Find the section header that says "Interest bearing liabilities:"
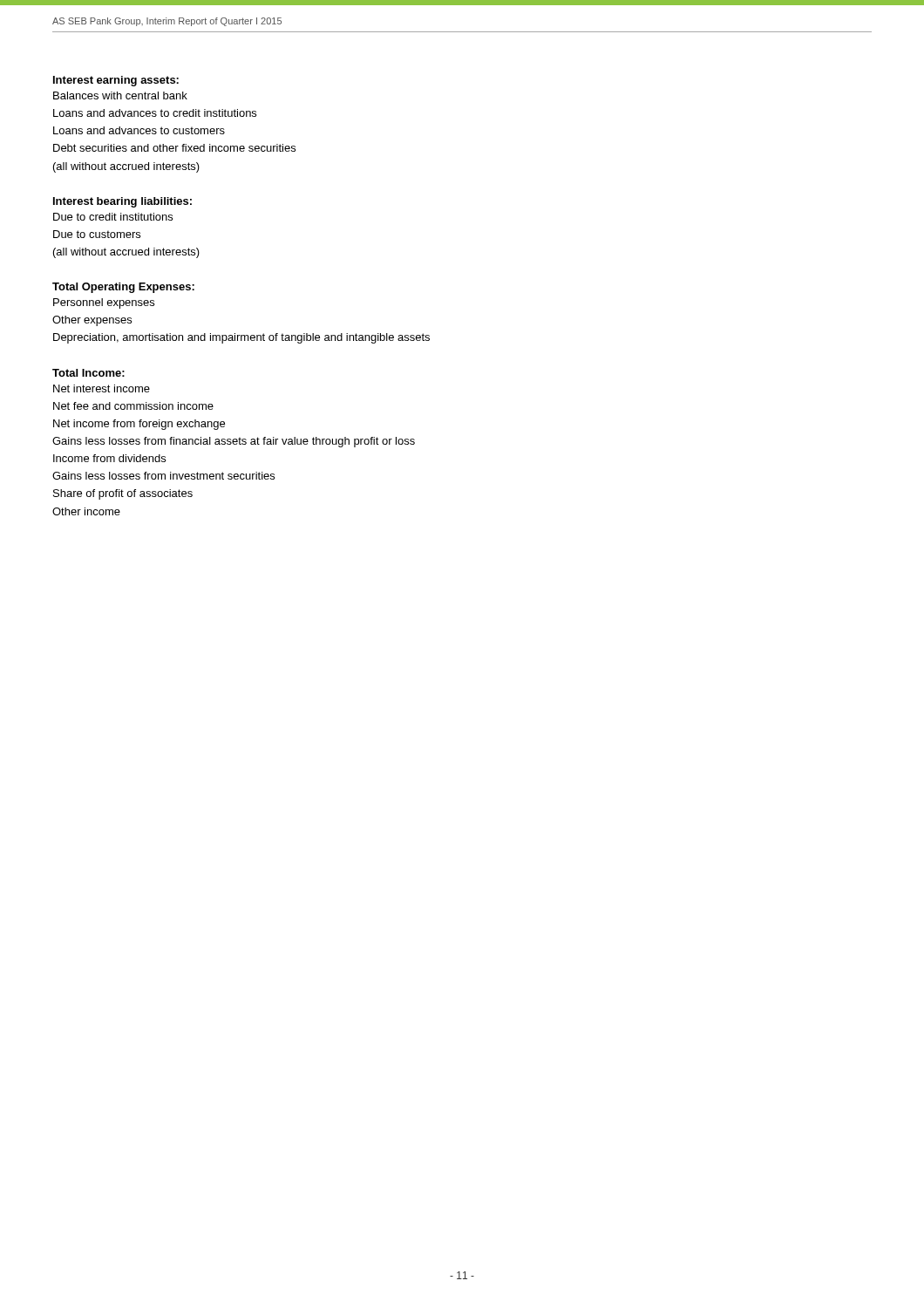The height and width of the screenshot is (1308, 924). pos(123,201)
